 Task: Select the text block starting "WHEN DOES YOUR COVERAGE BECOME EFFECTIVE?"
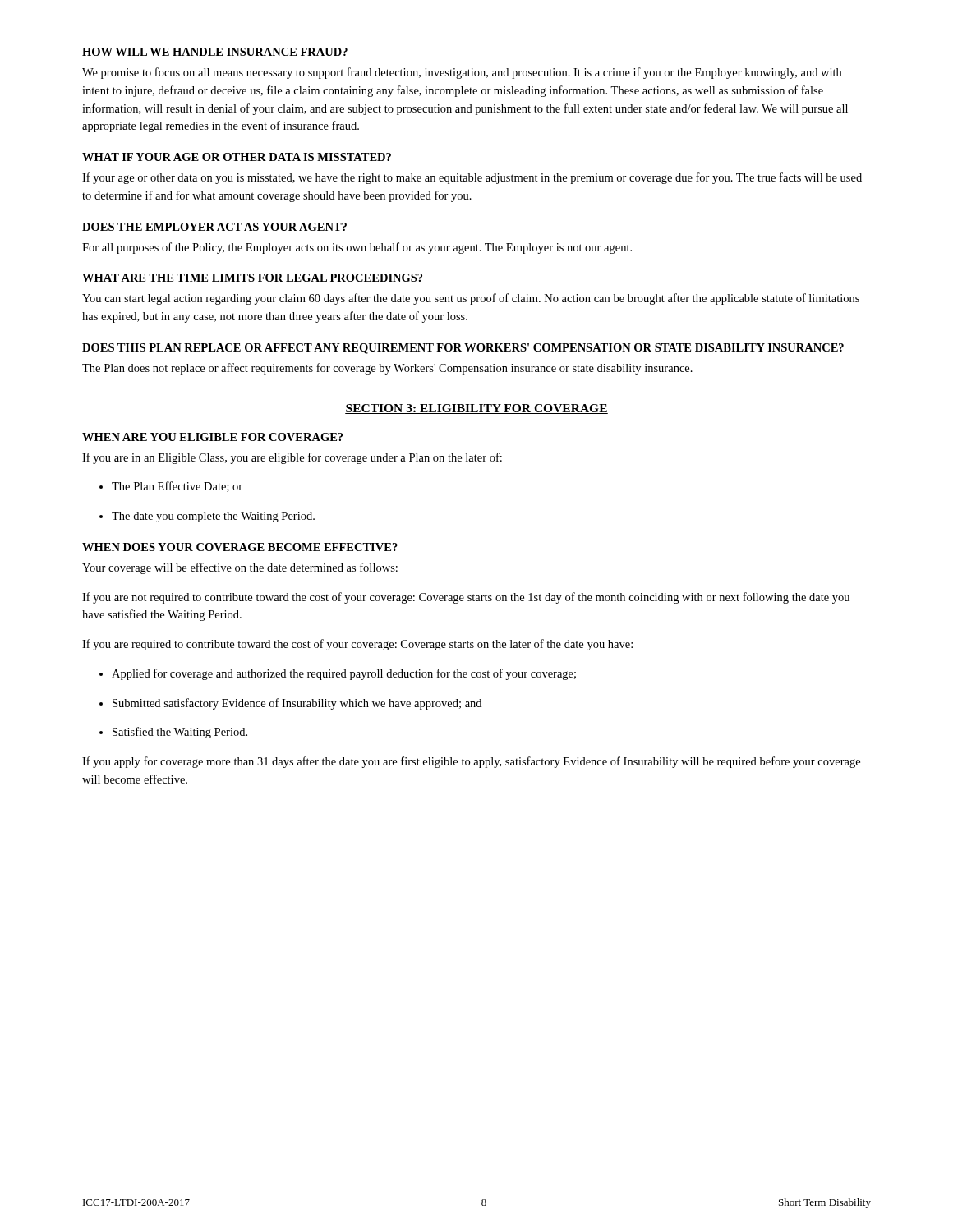[x=240, y=547]
